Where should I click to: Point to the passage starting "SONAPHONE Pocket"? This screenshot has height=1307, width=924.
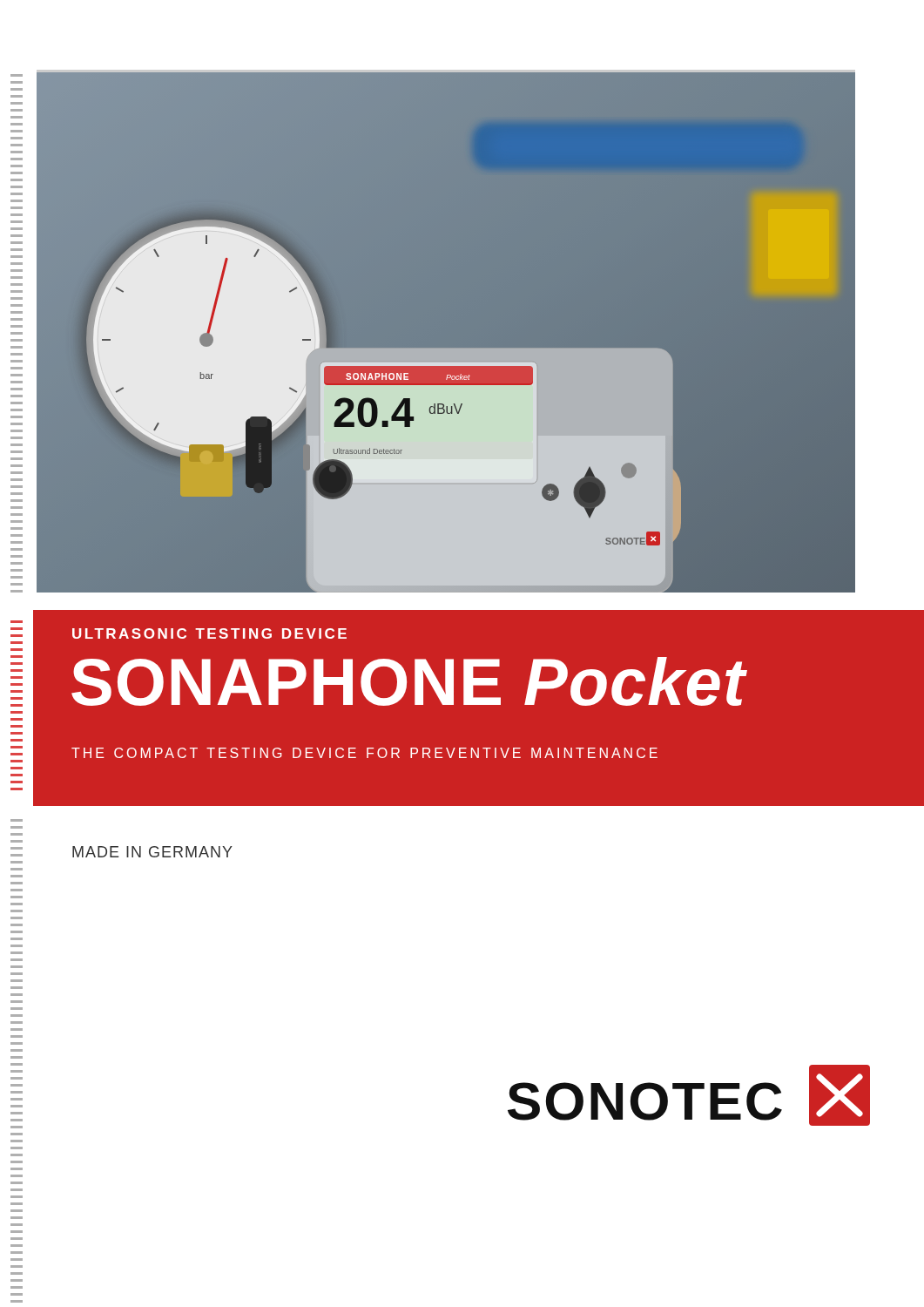(x=408, y=682)
